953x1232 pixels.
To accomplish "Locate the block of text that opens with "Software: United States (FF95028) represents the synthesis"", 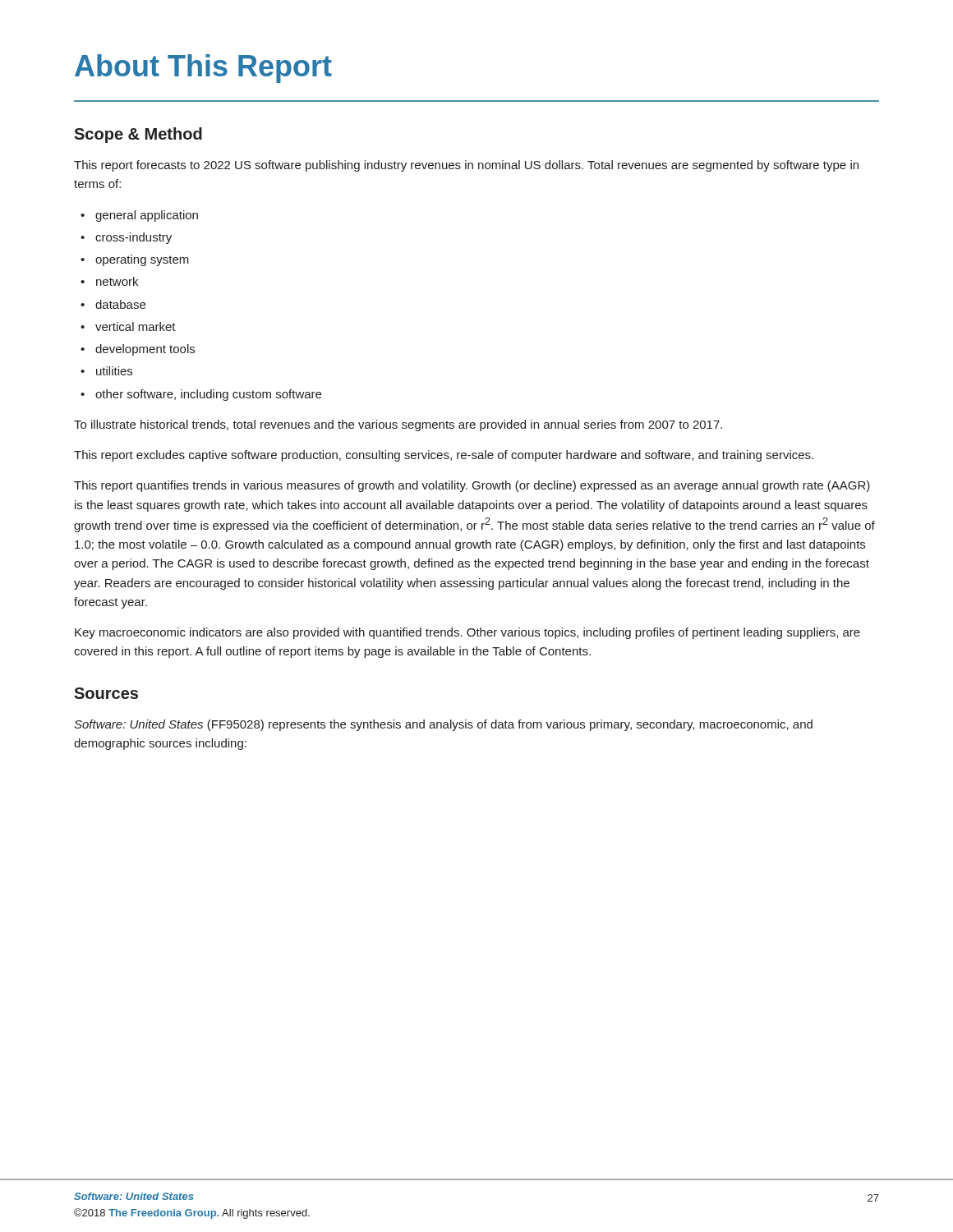I will click(444, 733).
